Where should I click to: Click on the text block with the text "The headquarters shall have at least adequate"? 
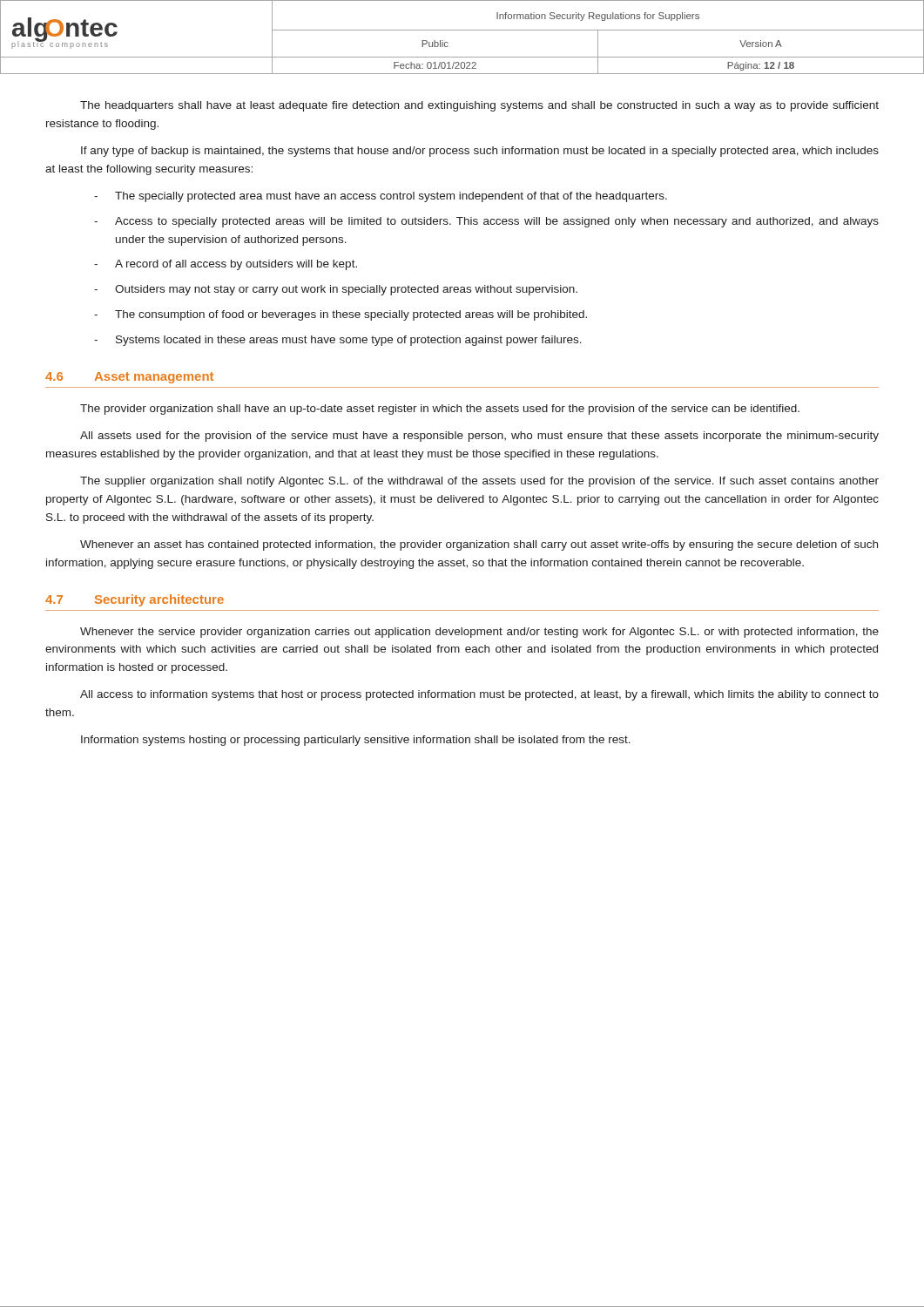pyautogui.click(x=462, y=114)
